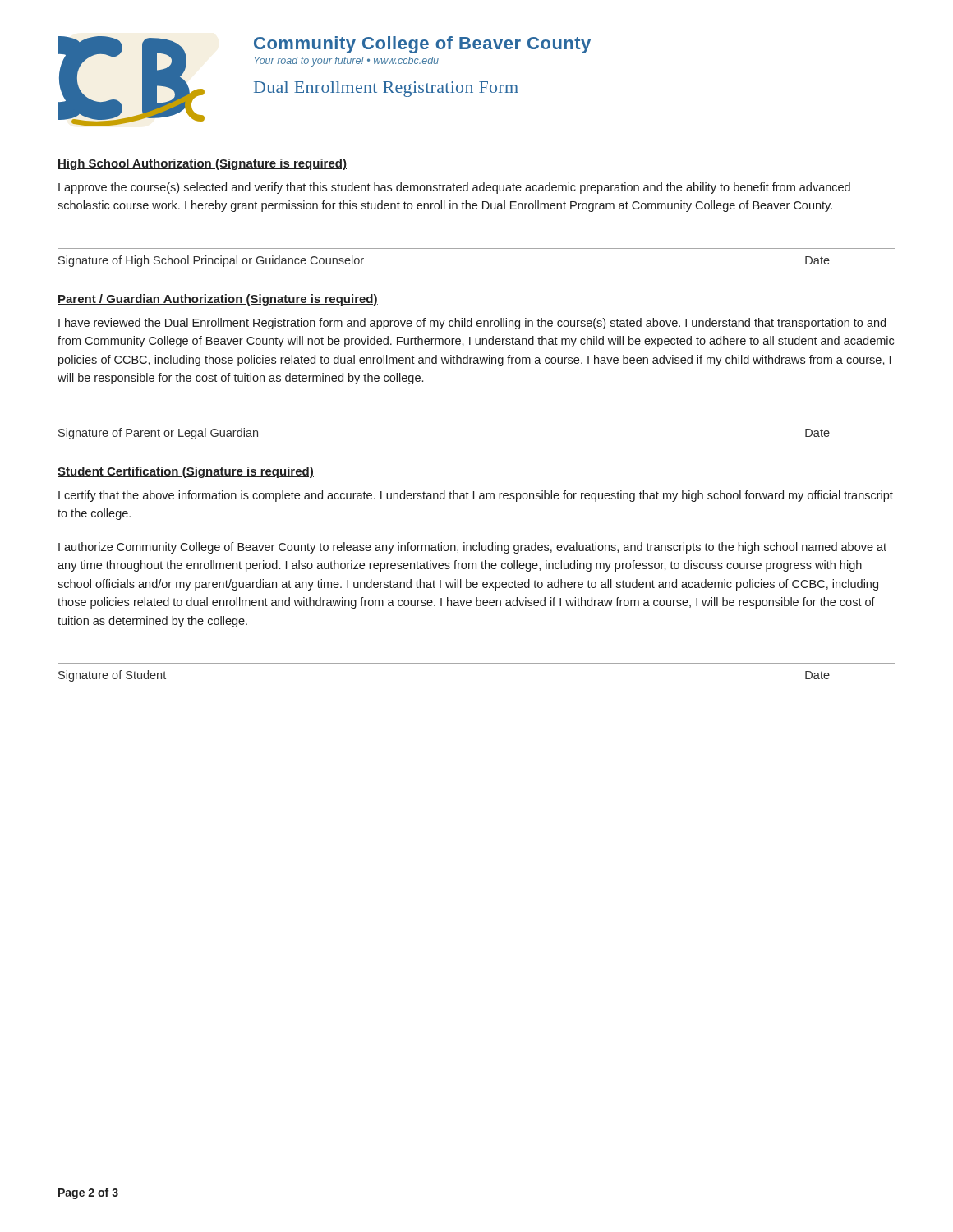This screenshot has width=953, height=1232.
Task: Locate the passage starting "I have reviewed the Dual Enrollment"
Action: [x=476, y=350]
